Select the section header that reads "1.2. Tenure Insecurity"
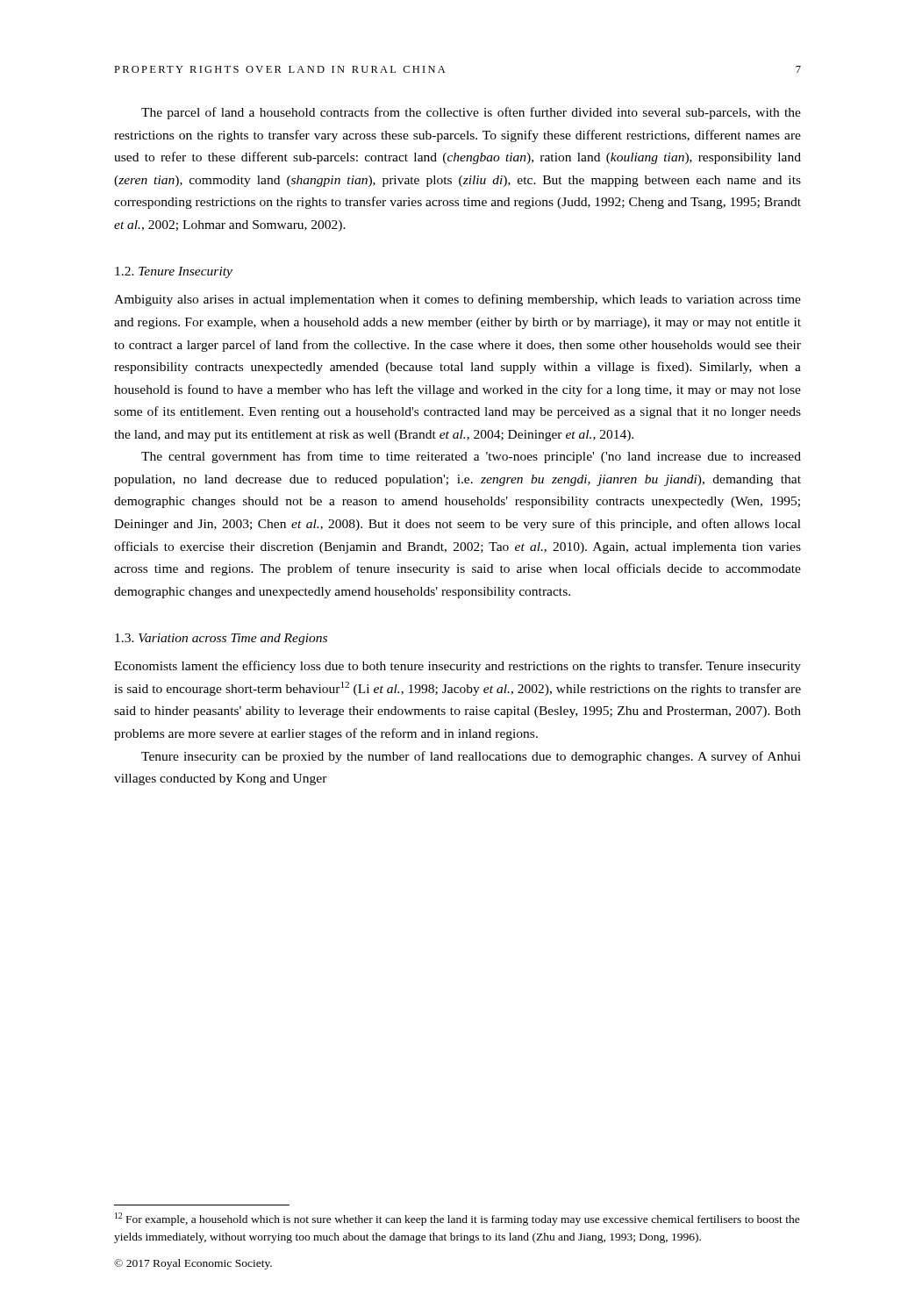The width and height of the screenshot is (915, 1316). [x=173, y=271]
